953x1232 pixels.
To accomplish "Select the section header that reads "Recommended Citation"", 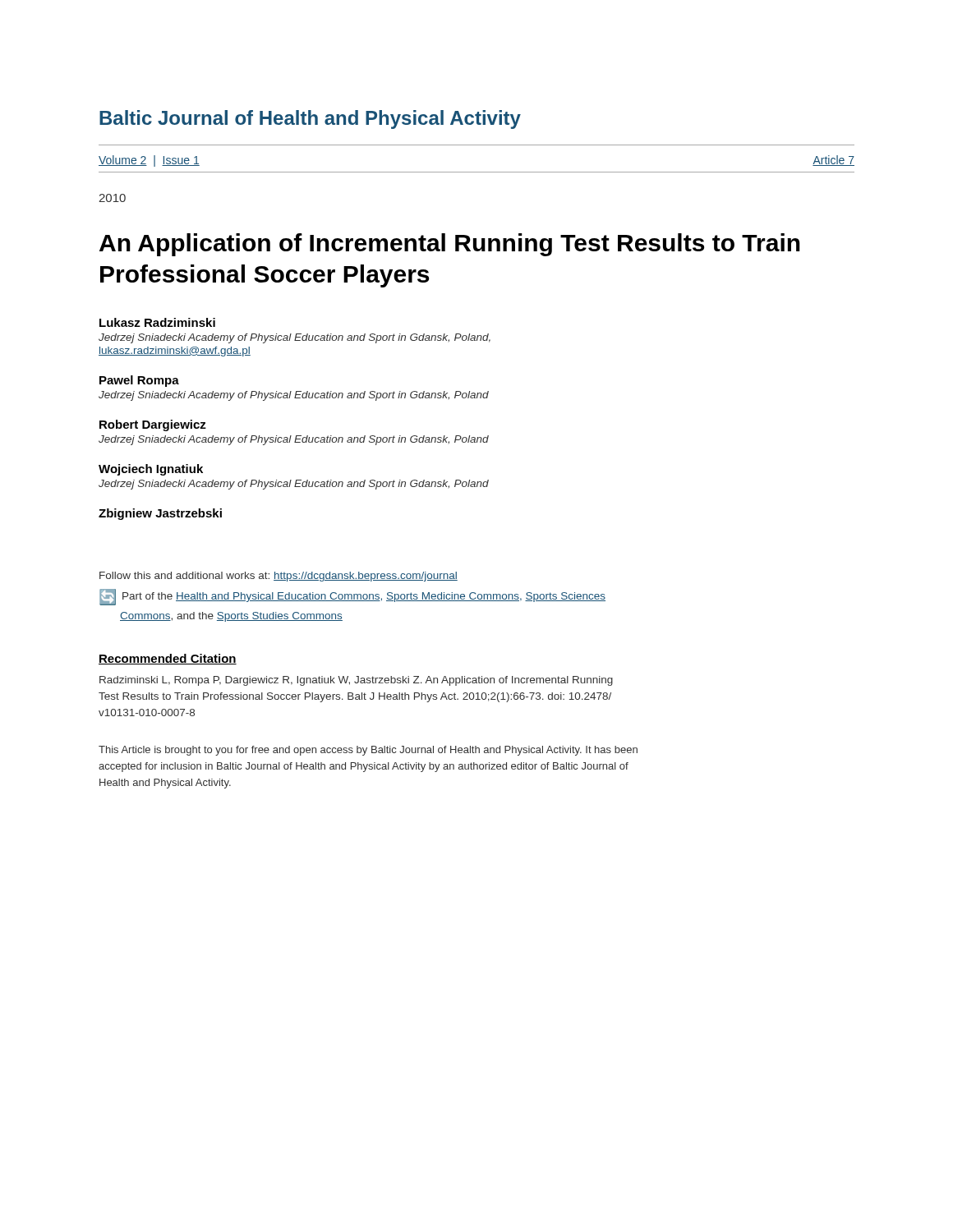I will (168, 659).
